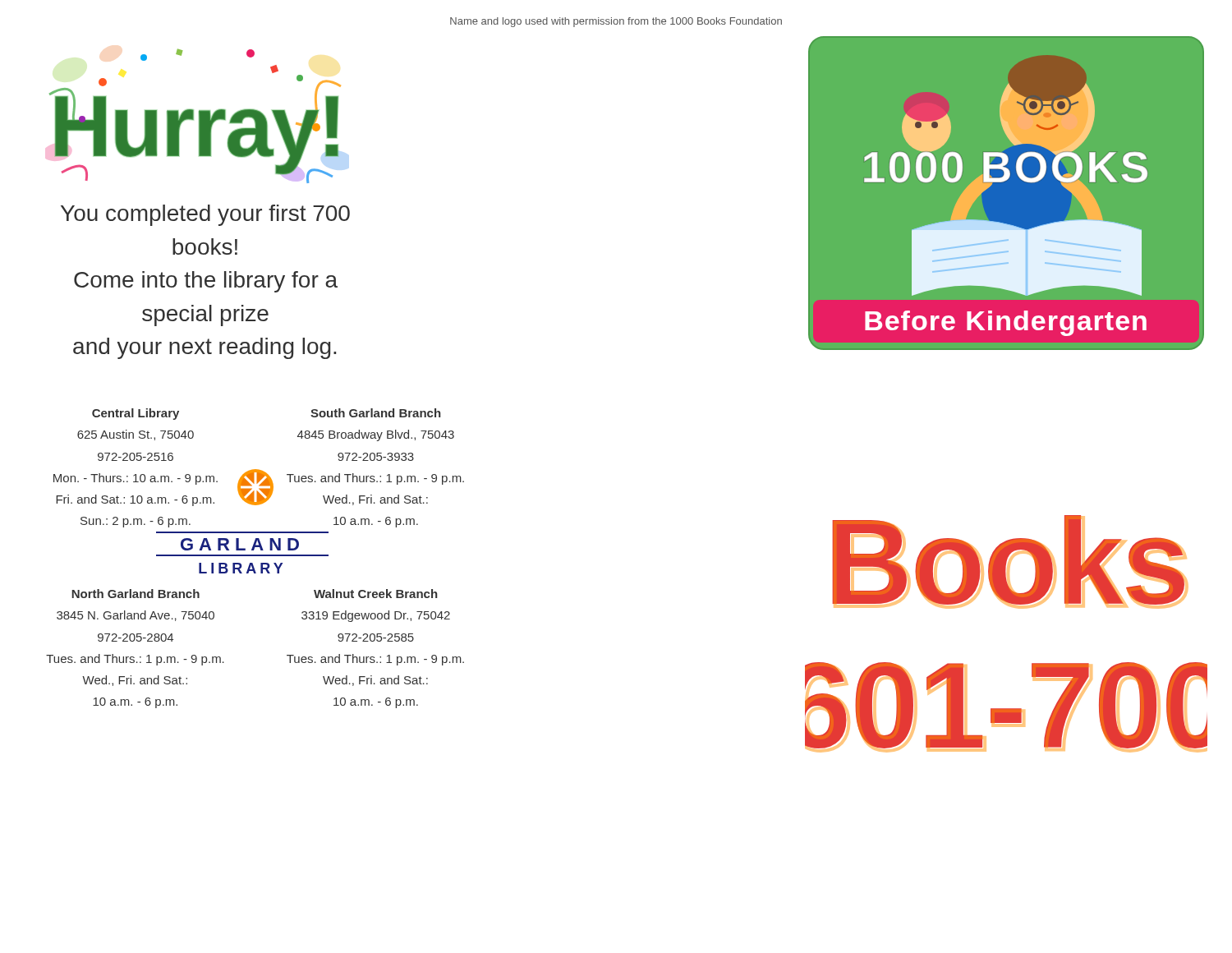
Task: Navigate to the text starting "North Garland Branch 3845 N."
Action: point(136,647)
